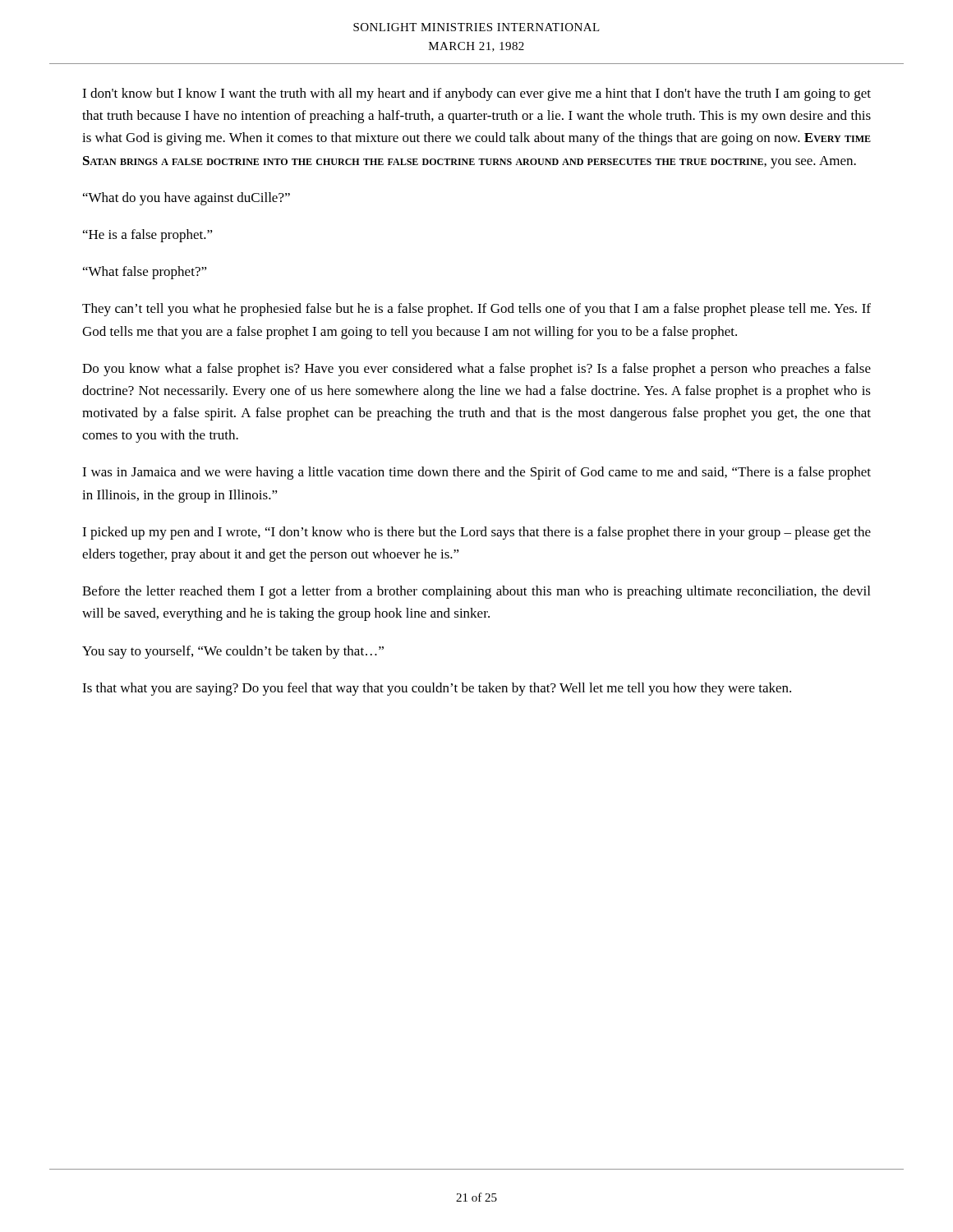The image size is (953, 1232).
Task: Click on the block starting "Before the letter reached"
Action: click(476, 602)
